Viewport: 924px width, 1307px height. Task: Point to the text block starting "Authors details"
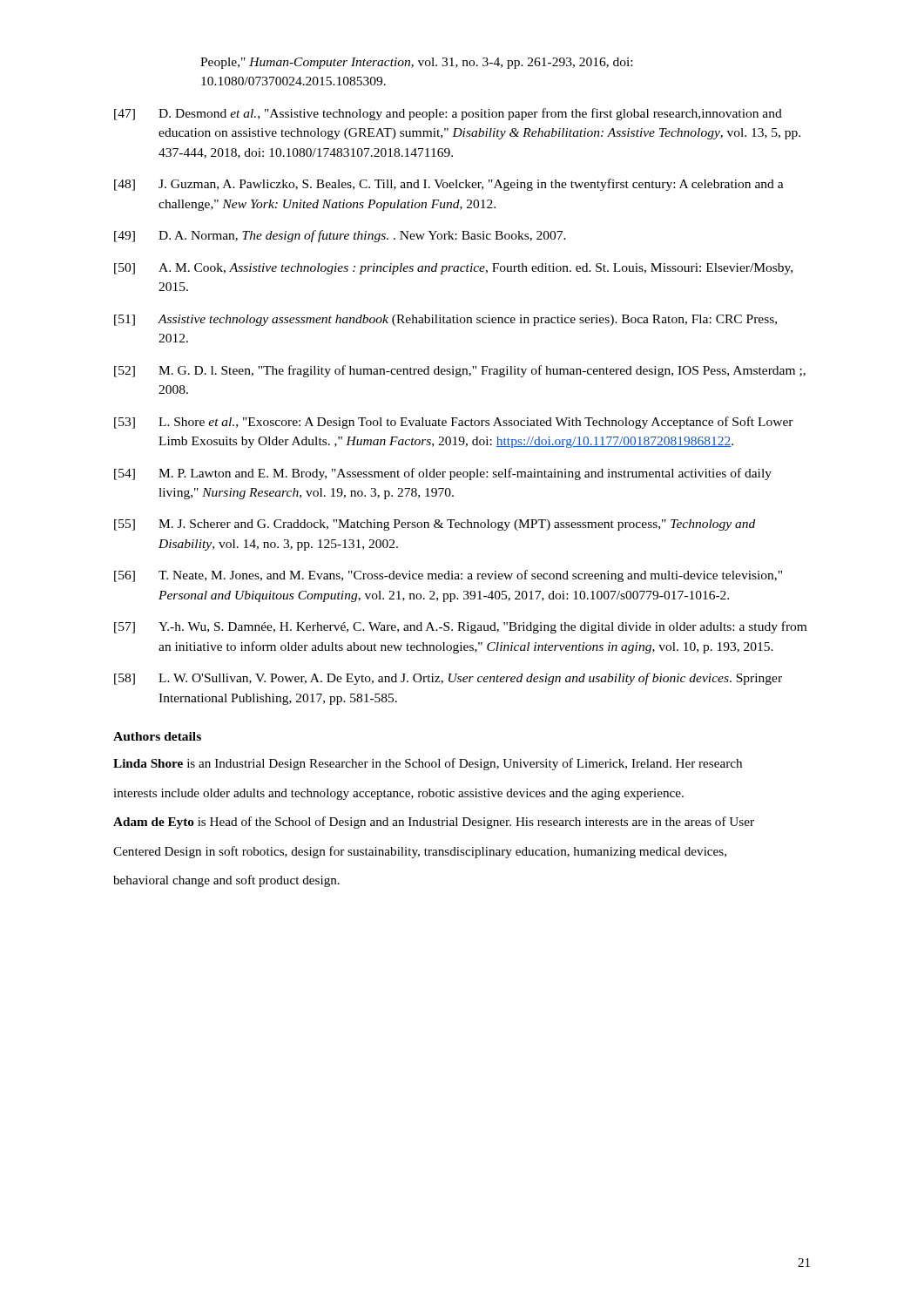click(157, 736)
